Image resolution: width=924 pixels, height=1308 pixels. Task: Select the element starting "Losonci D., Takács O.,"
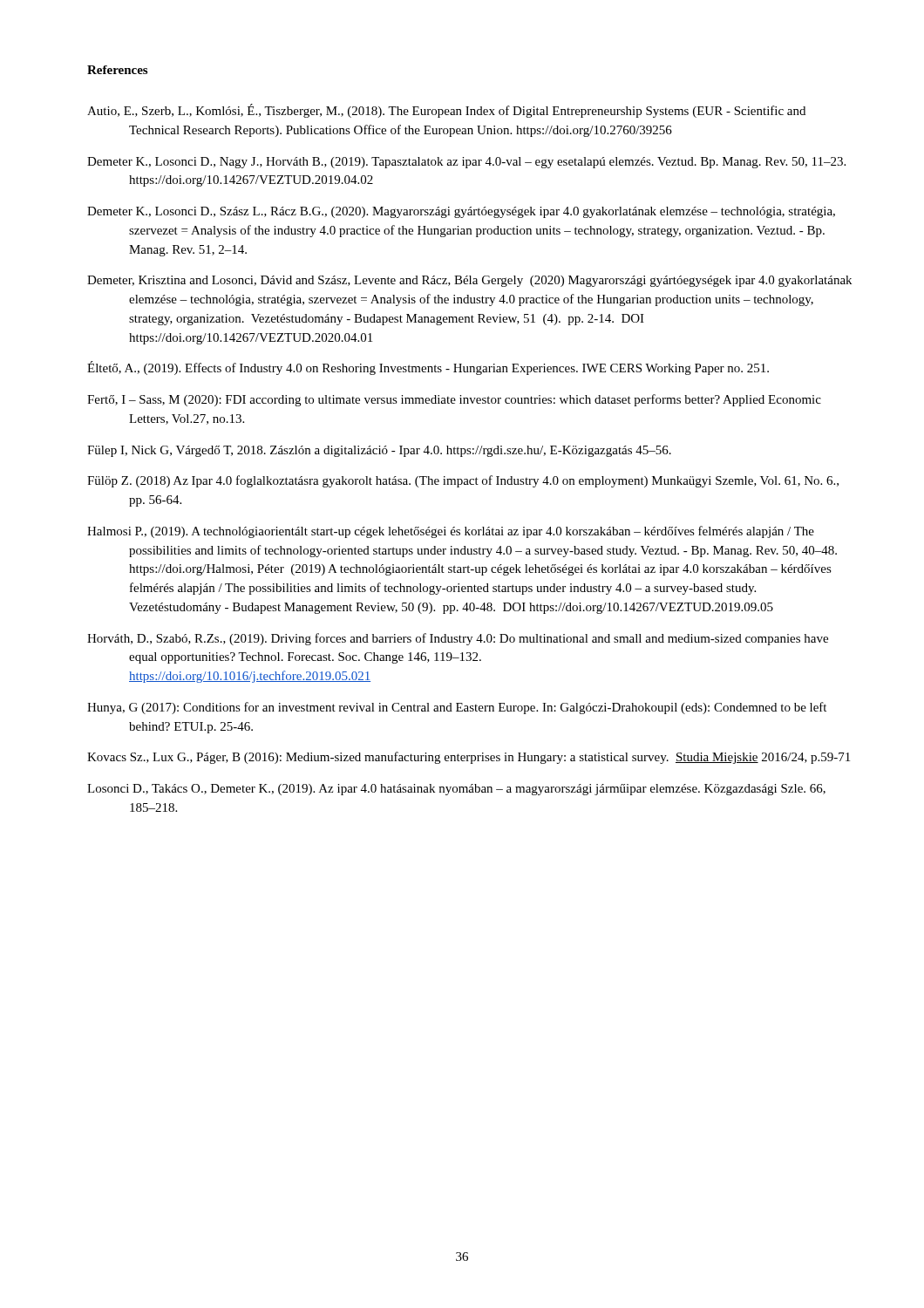coord(471,799)
